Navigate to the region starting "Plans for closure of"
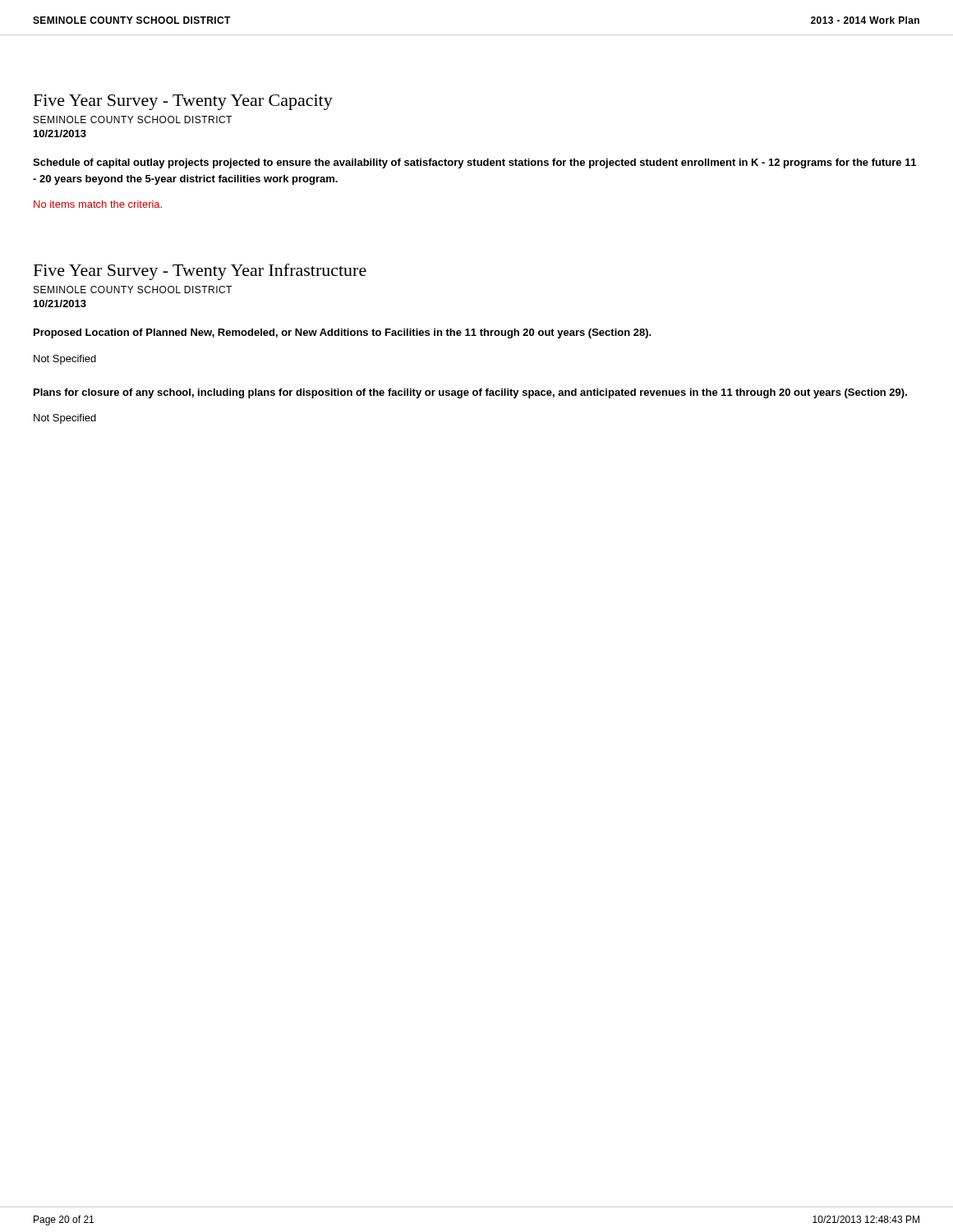Screen dimensions: 1232x953 470,392
